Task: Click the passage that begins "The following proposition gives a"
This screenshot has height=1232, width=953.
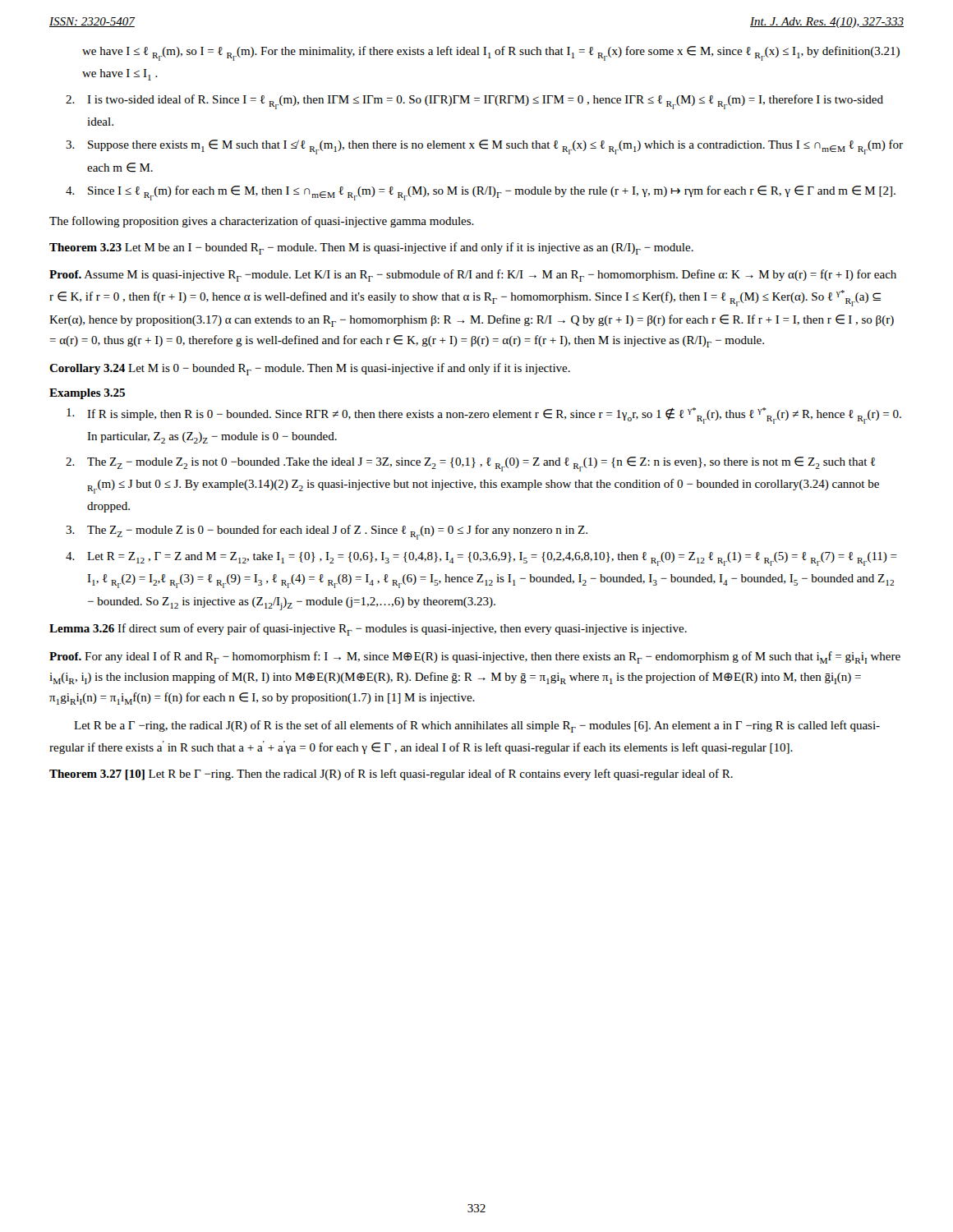Action: pyautogui.click(x=262, y=221)
